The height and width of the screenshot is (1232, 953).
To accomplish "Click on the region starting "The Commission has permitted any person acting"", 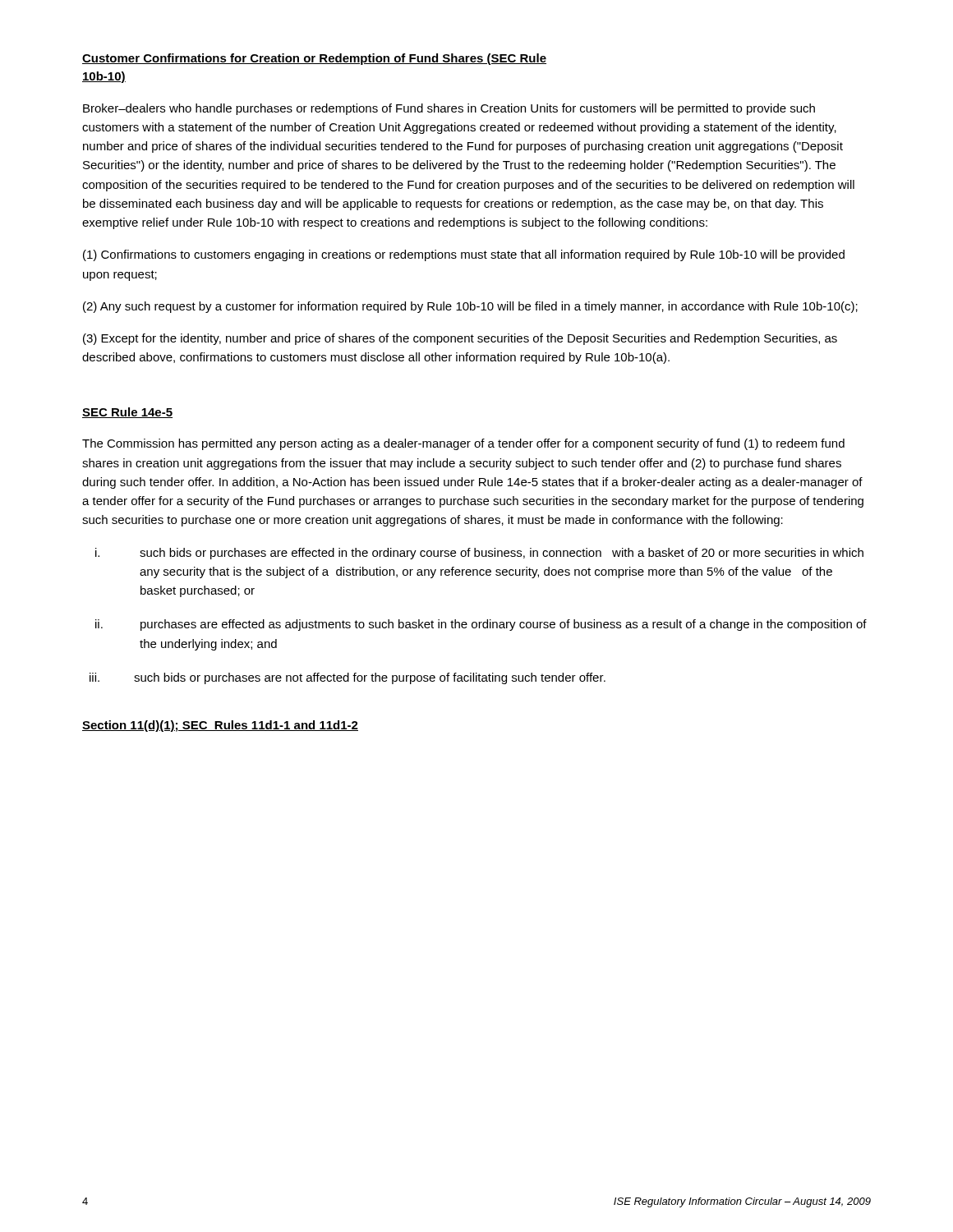I will click(473, 482).
